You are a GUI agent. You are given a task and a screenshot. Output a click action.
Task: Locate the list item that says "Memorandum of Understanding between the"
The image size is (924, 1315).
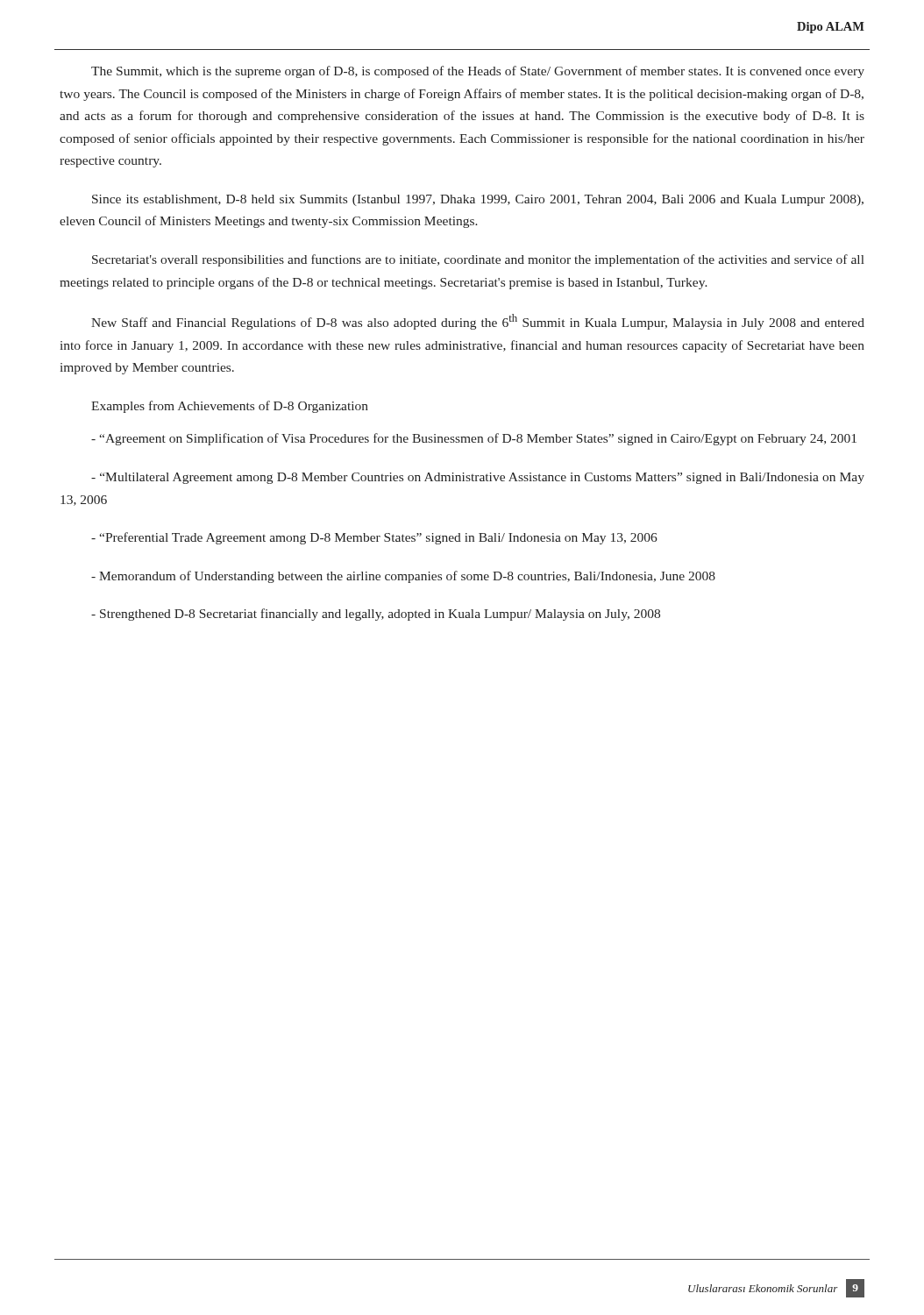point(403,575)
